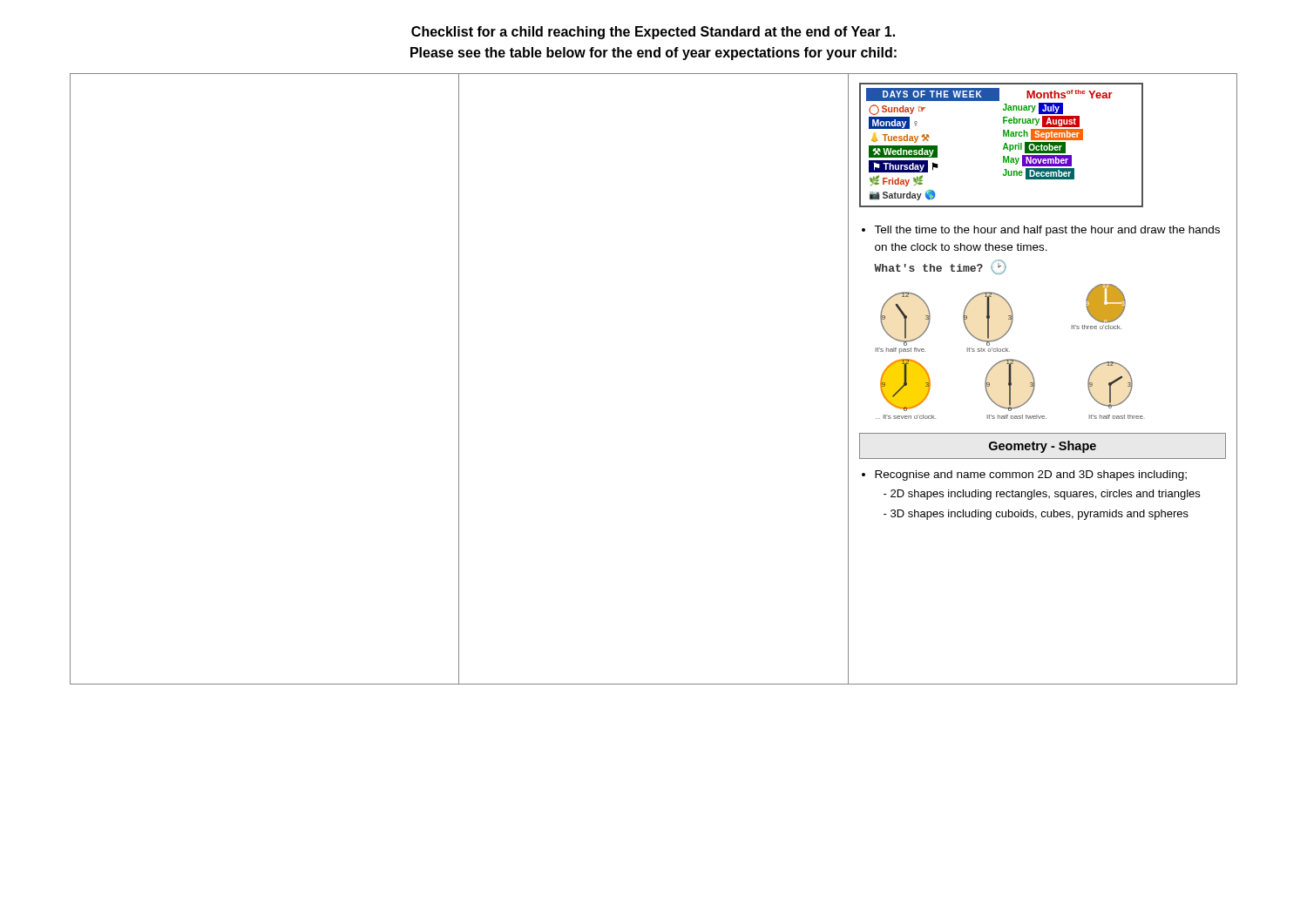This screenshot has width=1307, height=924.
Task: Locate the block of text that opens with "Please see the table below for the end"
Action: tap(654, 53)
